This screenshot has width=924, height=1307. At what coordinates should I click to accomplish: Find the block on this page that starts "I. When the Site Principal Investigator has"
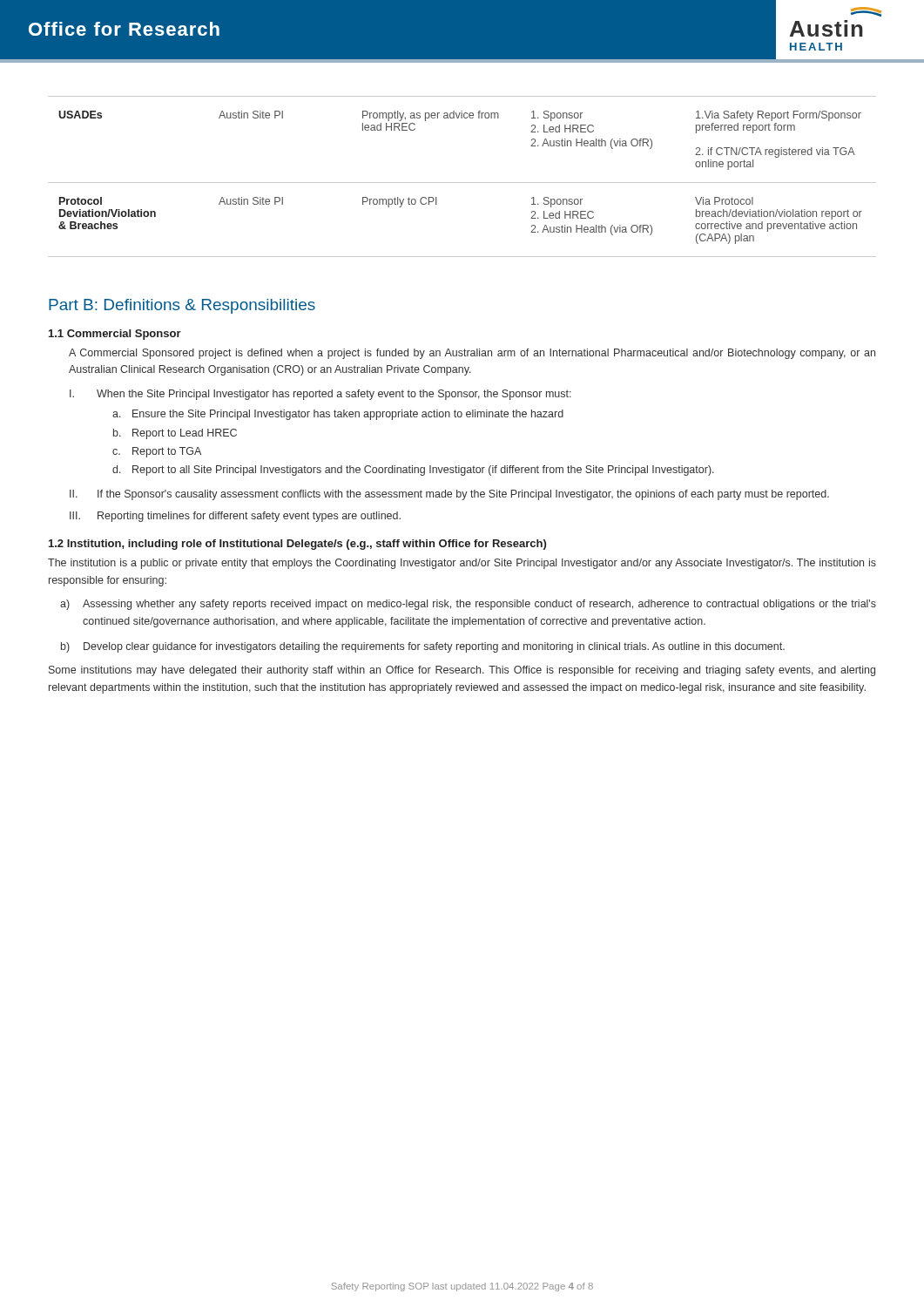(320, 395)
